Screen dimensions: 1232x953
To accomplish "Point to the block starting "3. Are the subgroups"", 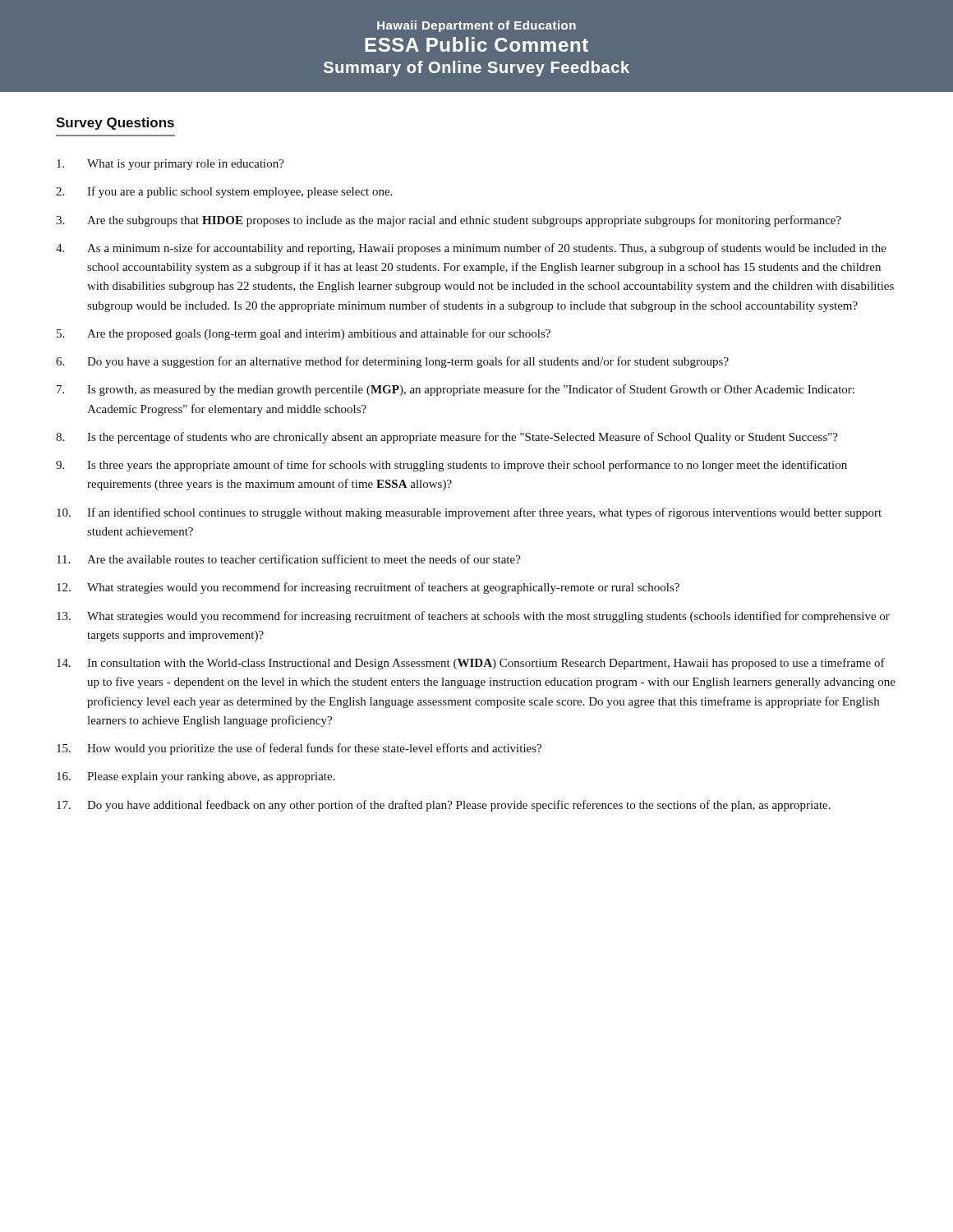I will (476, 220).
